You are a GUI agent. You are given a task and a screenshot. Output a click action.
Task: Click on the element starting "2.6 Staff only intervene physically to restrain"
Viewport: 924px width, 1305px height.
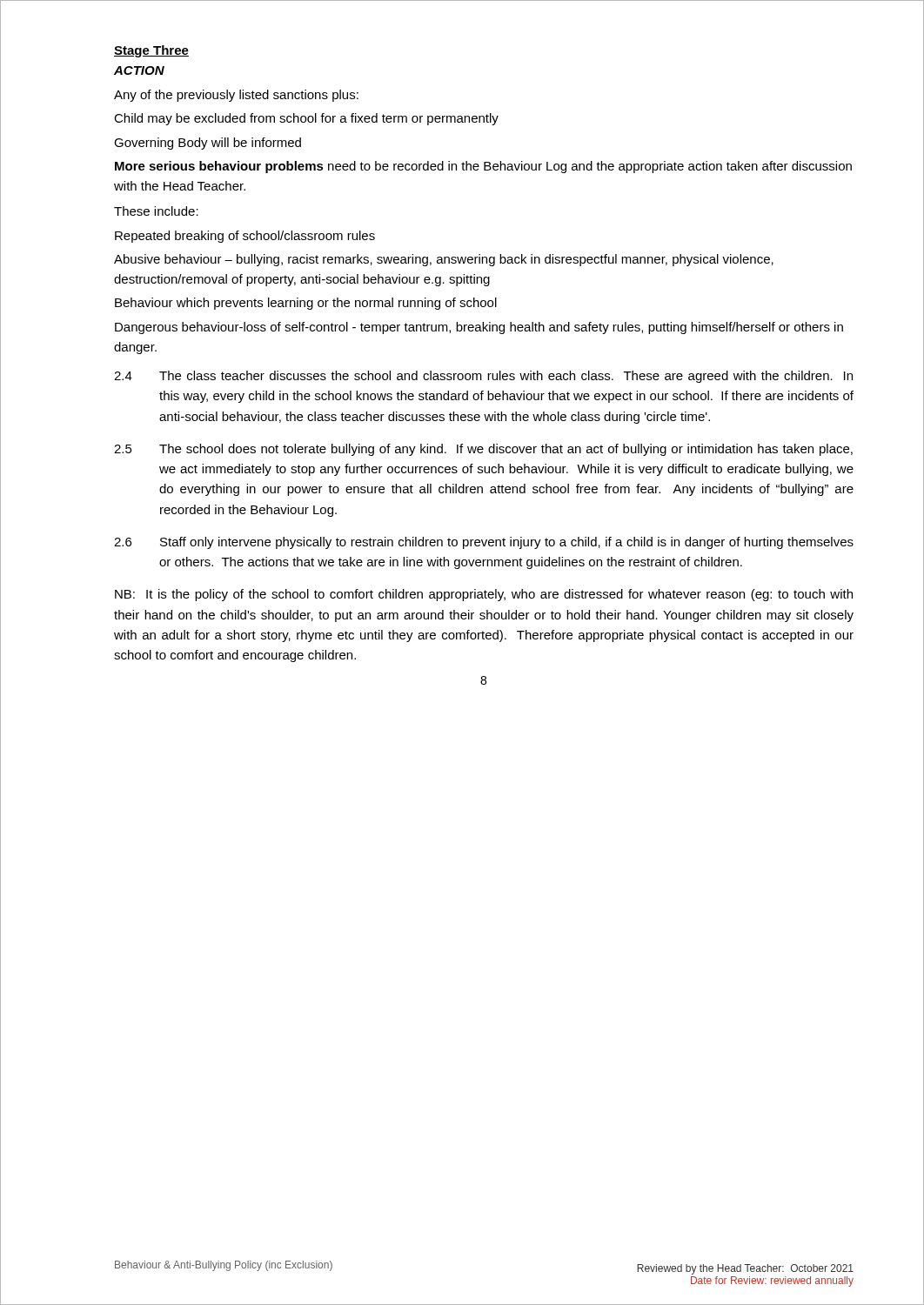click(484, 552)
